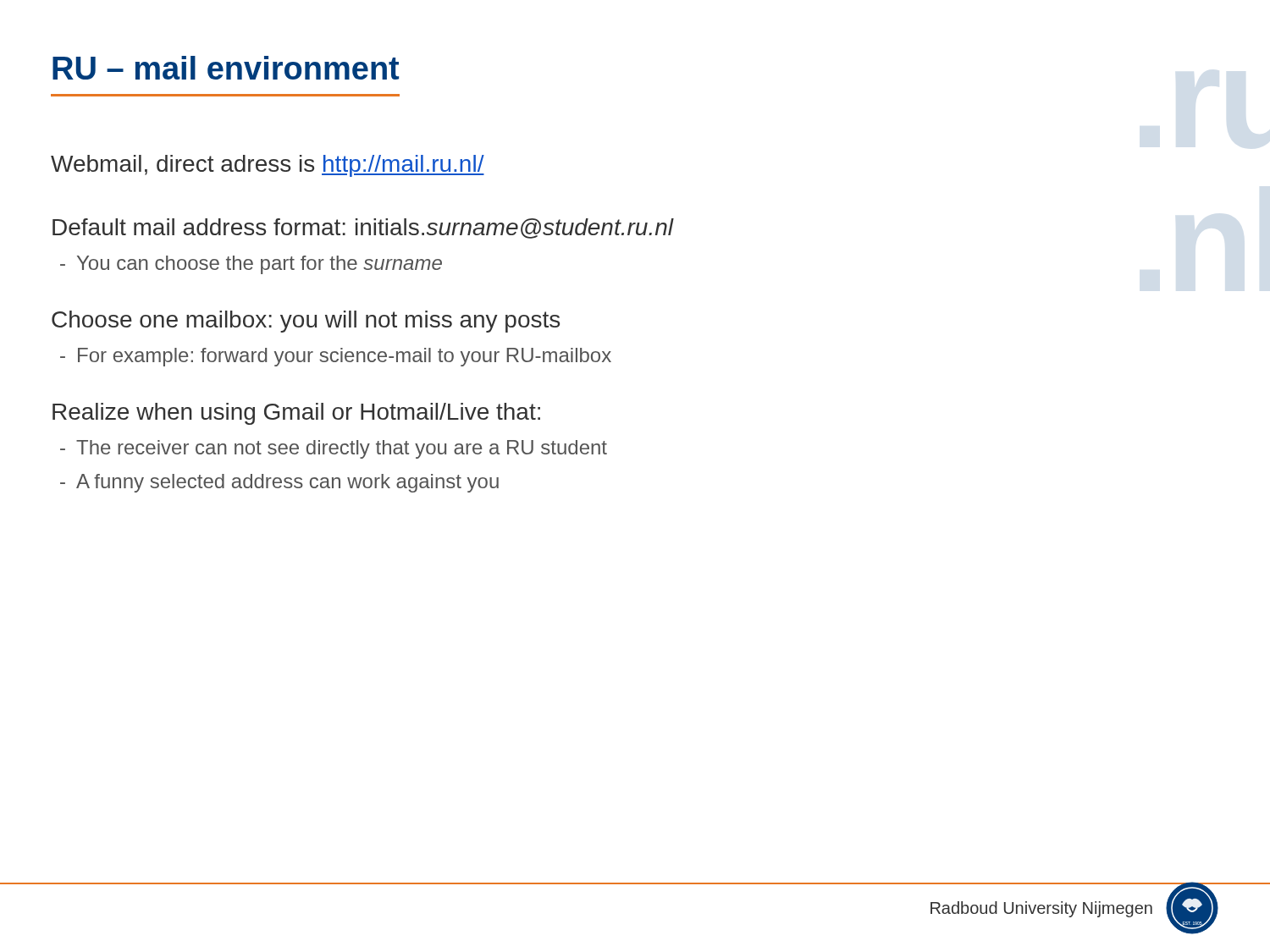The height and width of the screenshot is (952, 1270).
Task: Point to the region starting "Webmail, direct adress is http://mail.ru.nl/"
Action: [267, 164]
